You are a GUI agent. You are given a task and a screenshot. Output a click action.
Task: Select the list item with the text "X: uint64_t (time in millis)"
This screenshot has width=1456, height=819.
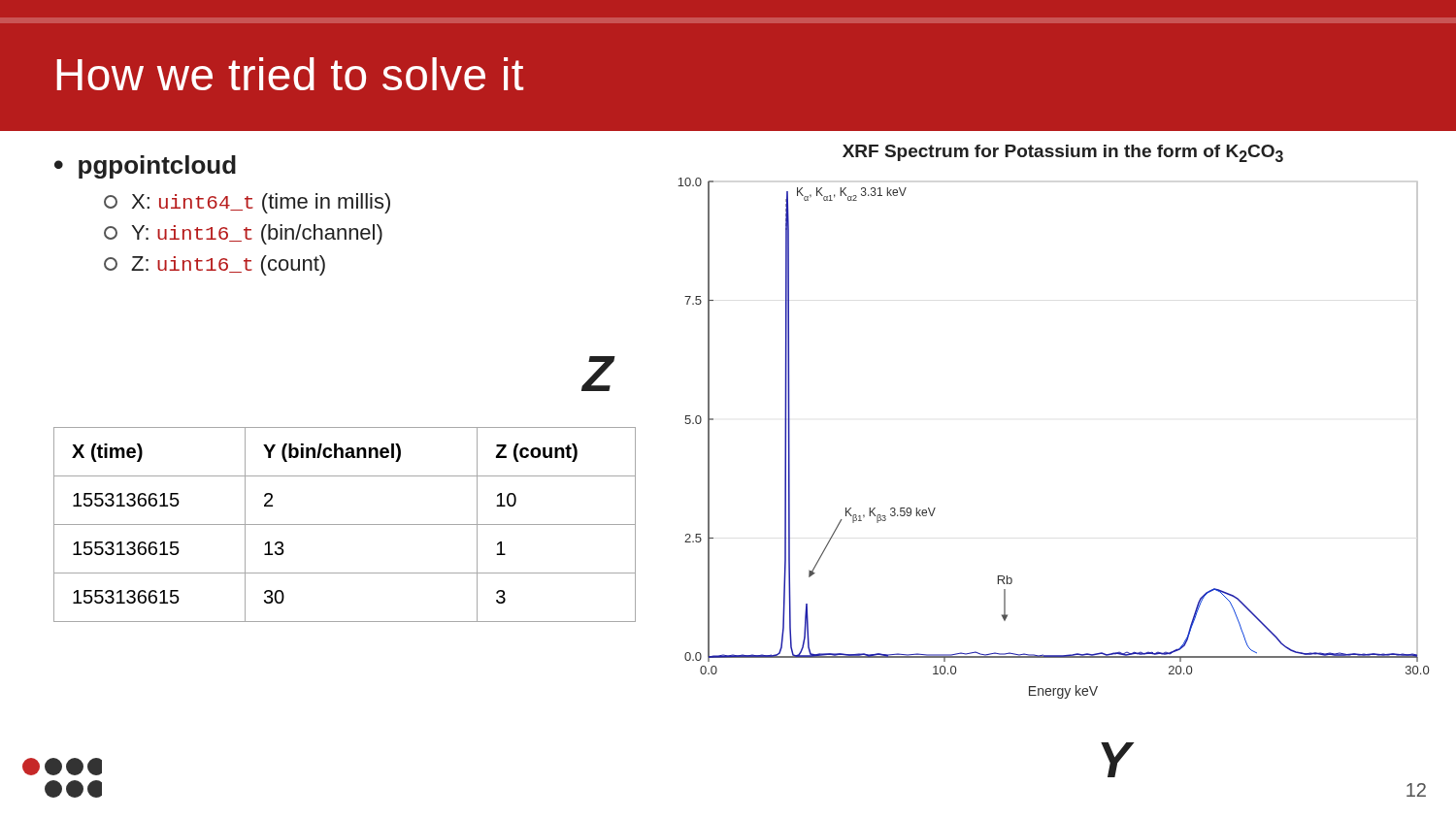pos(248,202)
